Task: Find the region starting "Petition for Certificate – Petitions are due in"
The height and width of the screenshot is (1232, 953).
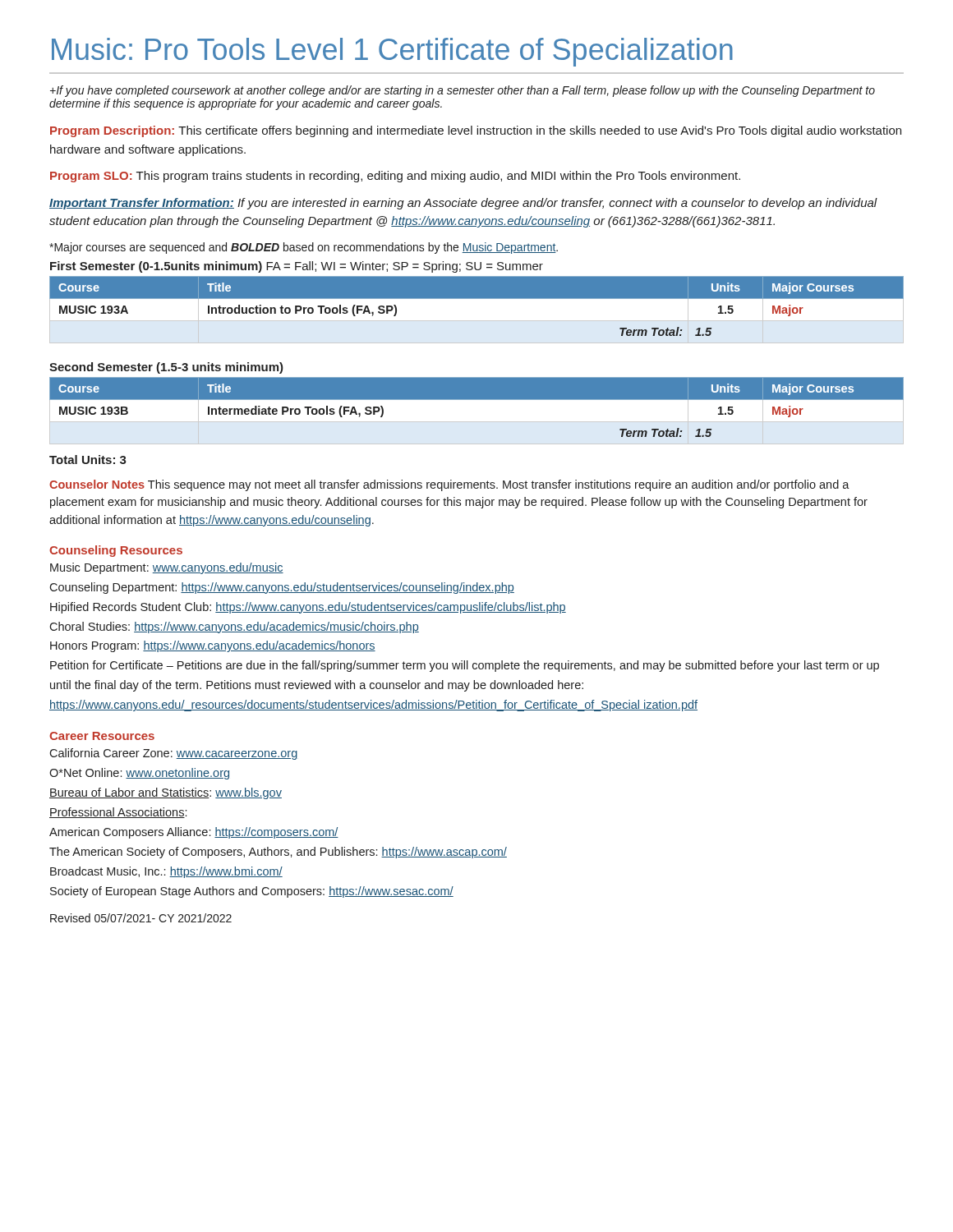Action: 464,685
